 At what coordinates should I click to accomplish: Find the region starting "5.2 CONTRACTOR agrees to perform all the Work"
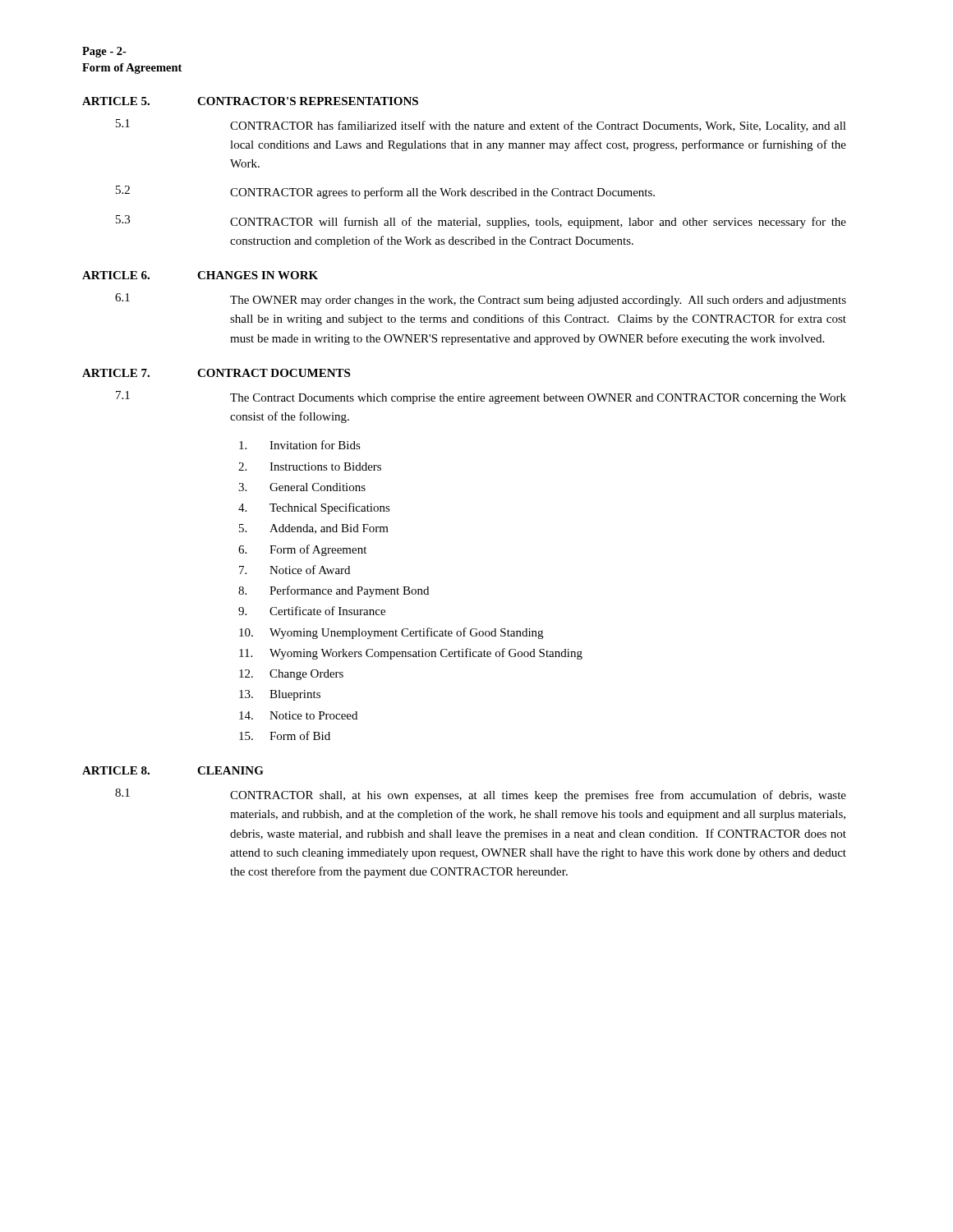[x=464, y=193]
